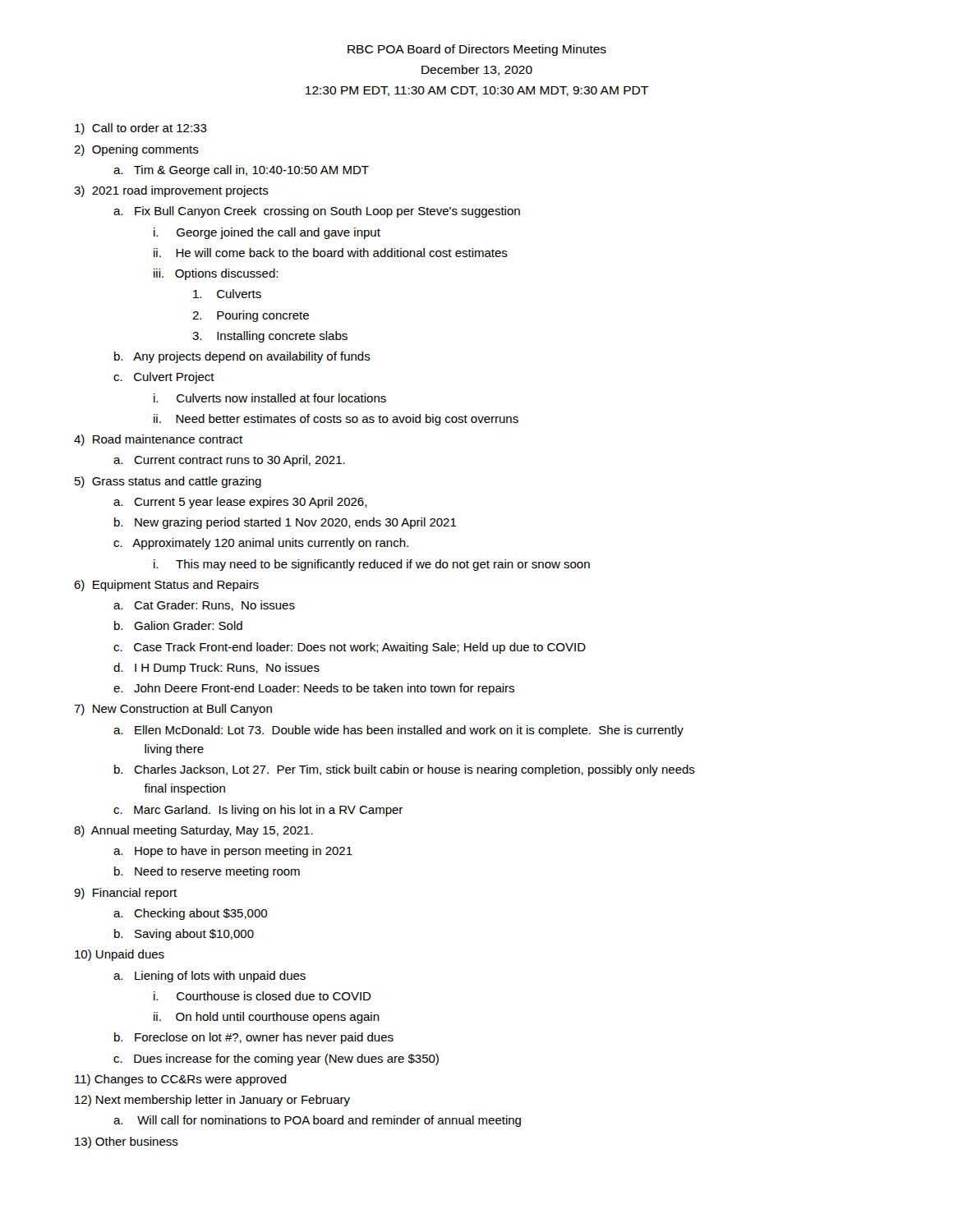Click where it says "a. Liening of lots with unpaid dues"

pyautogui.click(x=210, y=975)
